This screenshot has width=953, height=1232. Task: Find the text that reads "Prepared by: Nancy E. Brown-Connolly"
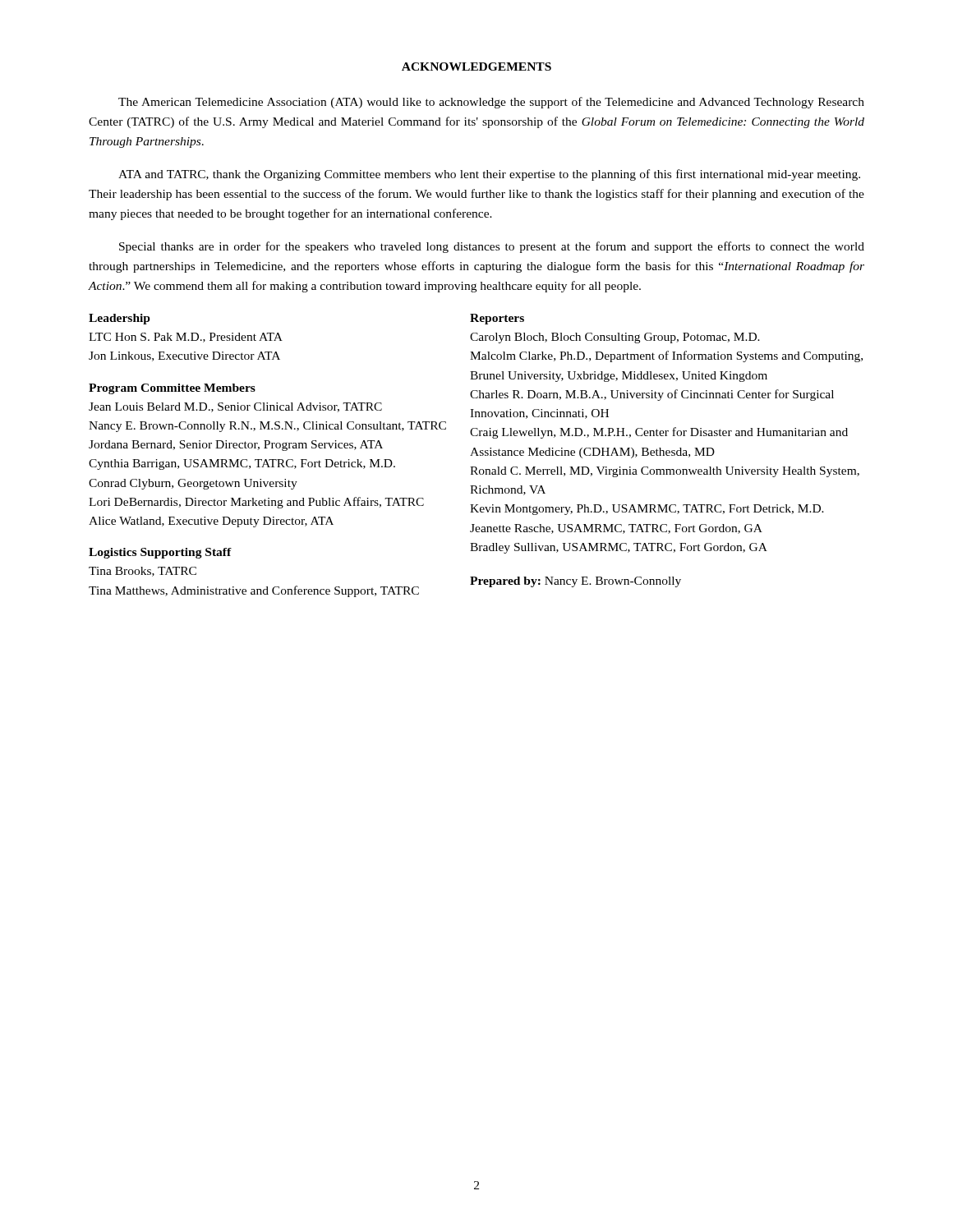coord(576,580)
